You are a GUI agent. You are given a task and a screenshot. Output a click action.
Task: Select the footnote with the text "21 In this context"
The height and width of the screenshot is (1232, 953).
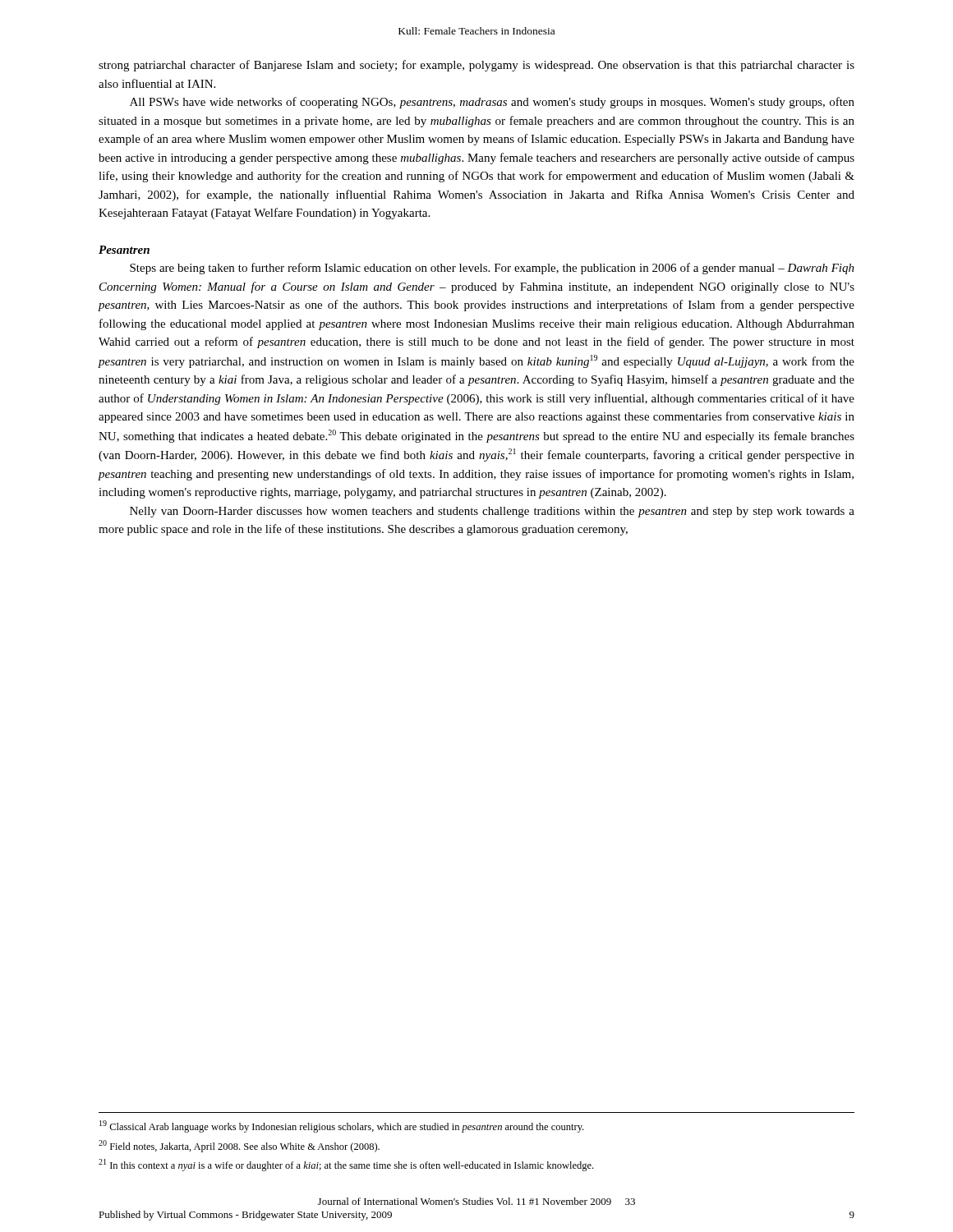tap(346, 1165)
